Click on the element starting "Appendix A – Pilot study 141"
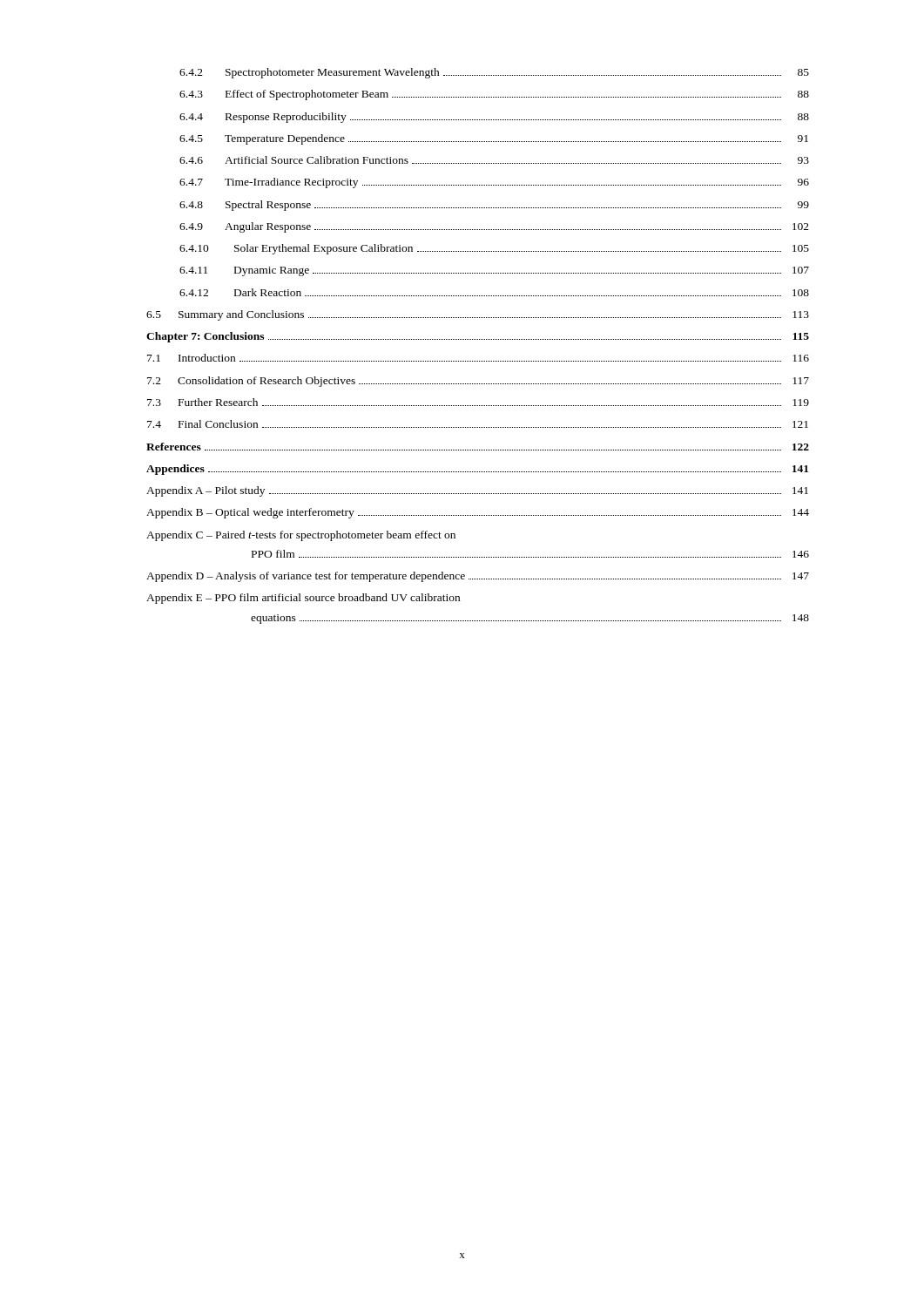The height and width of the screenshot is (1307, 924). click(478, 491)
